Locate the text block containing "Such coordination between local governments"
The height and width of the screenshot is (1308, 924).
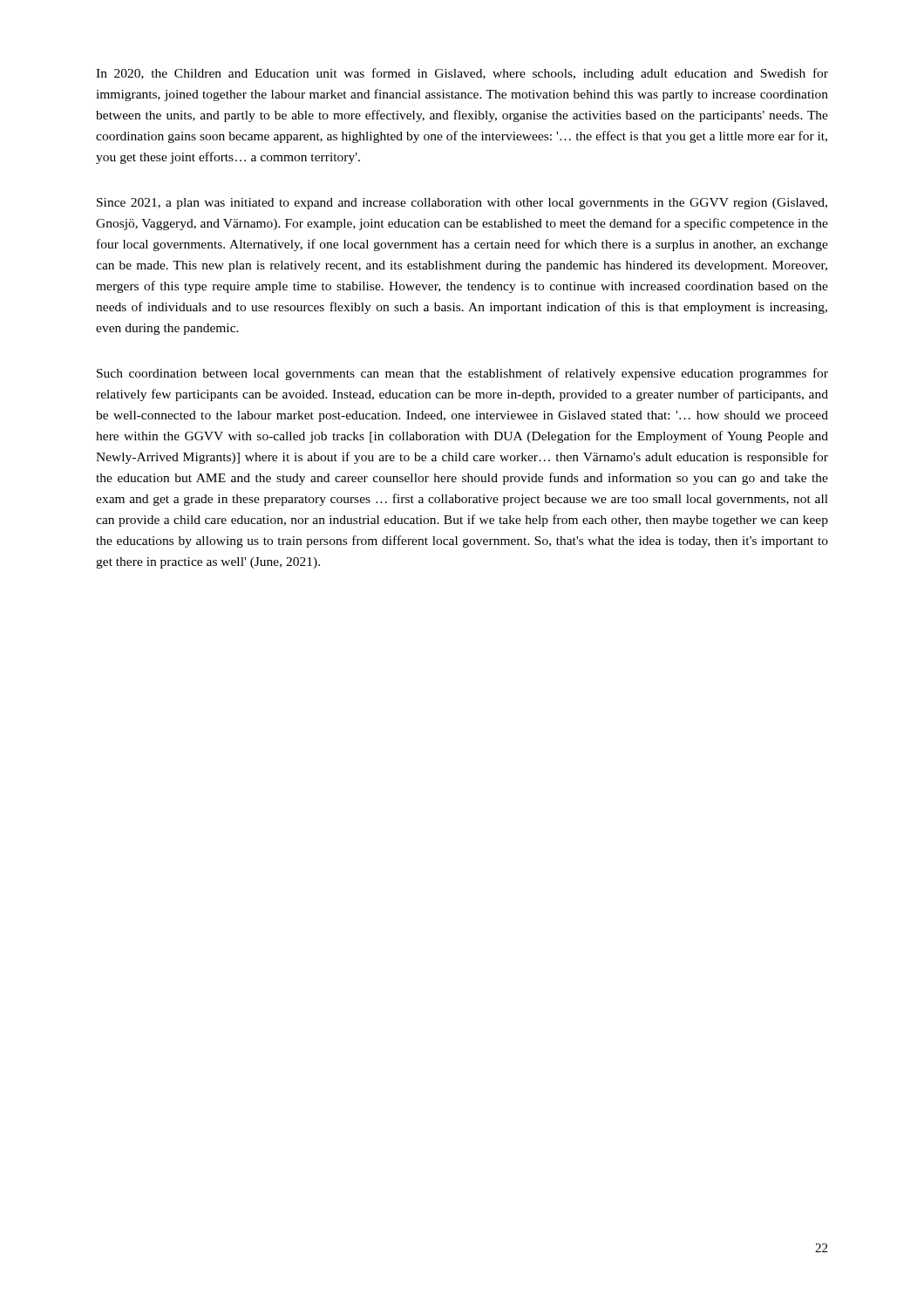pyautogui.click(x=462, y=467)
